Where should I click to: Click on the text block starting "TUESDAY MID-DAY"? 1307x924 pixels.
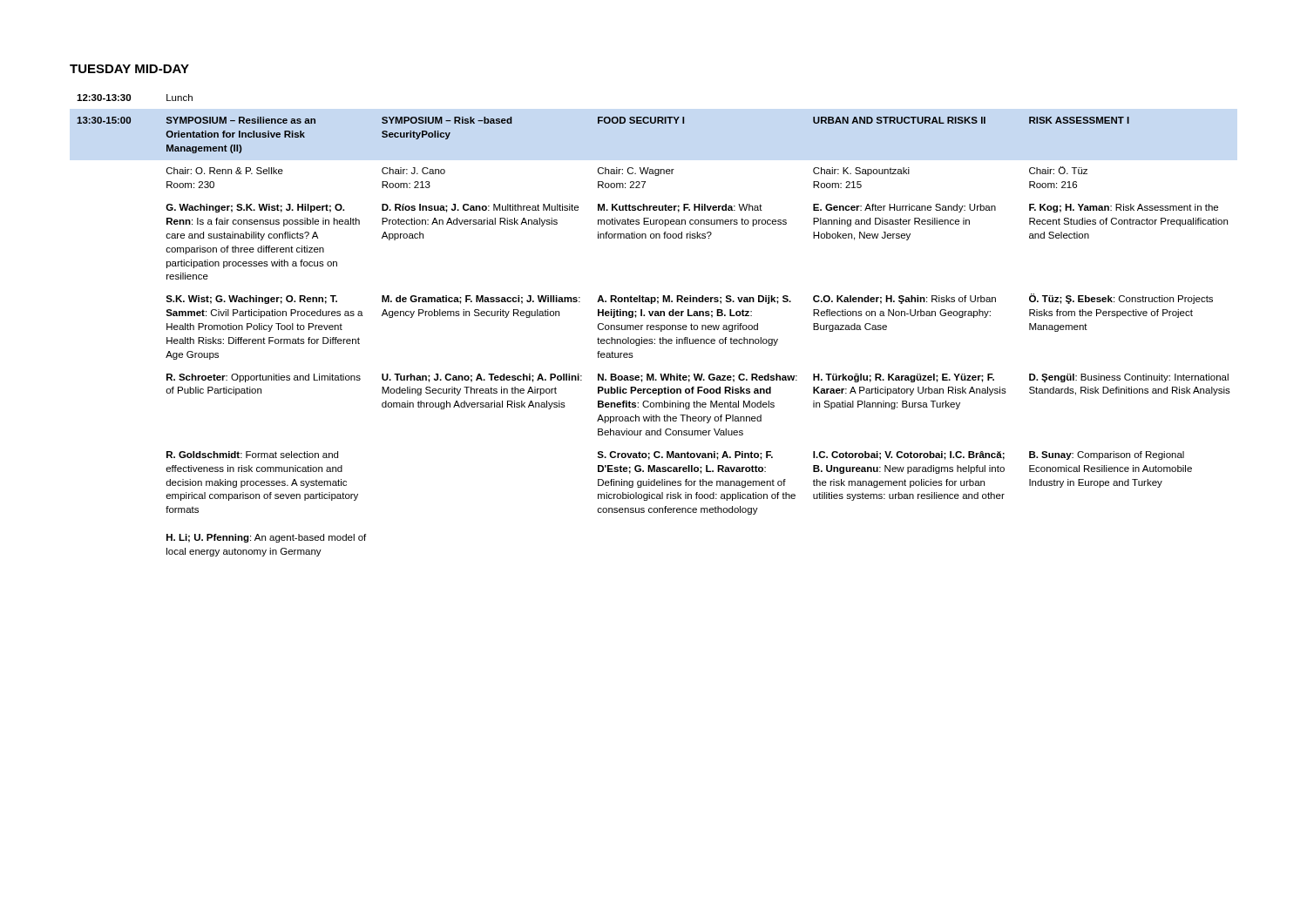tap(129, 68)
